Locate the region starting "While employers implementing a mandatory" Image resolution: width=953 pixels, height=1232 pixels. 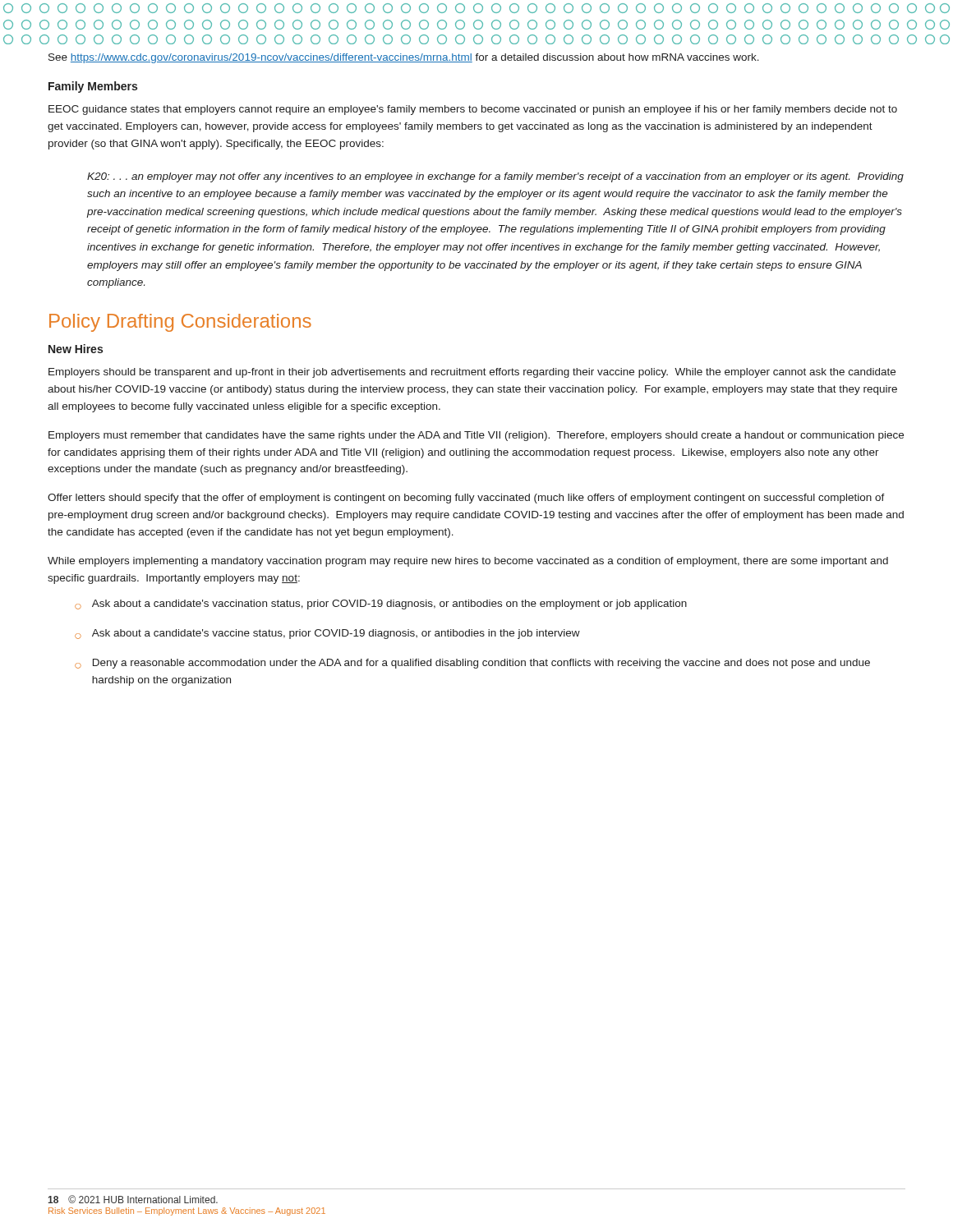pos(468,569)
